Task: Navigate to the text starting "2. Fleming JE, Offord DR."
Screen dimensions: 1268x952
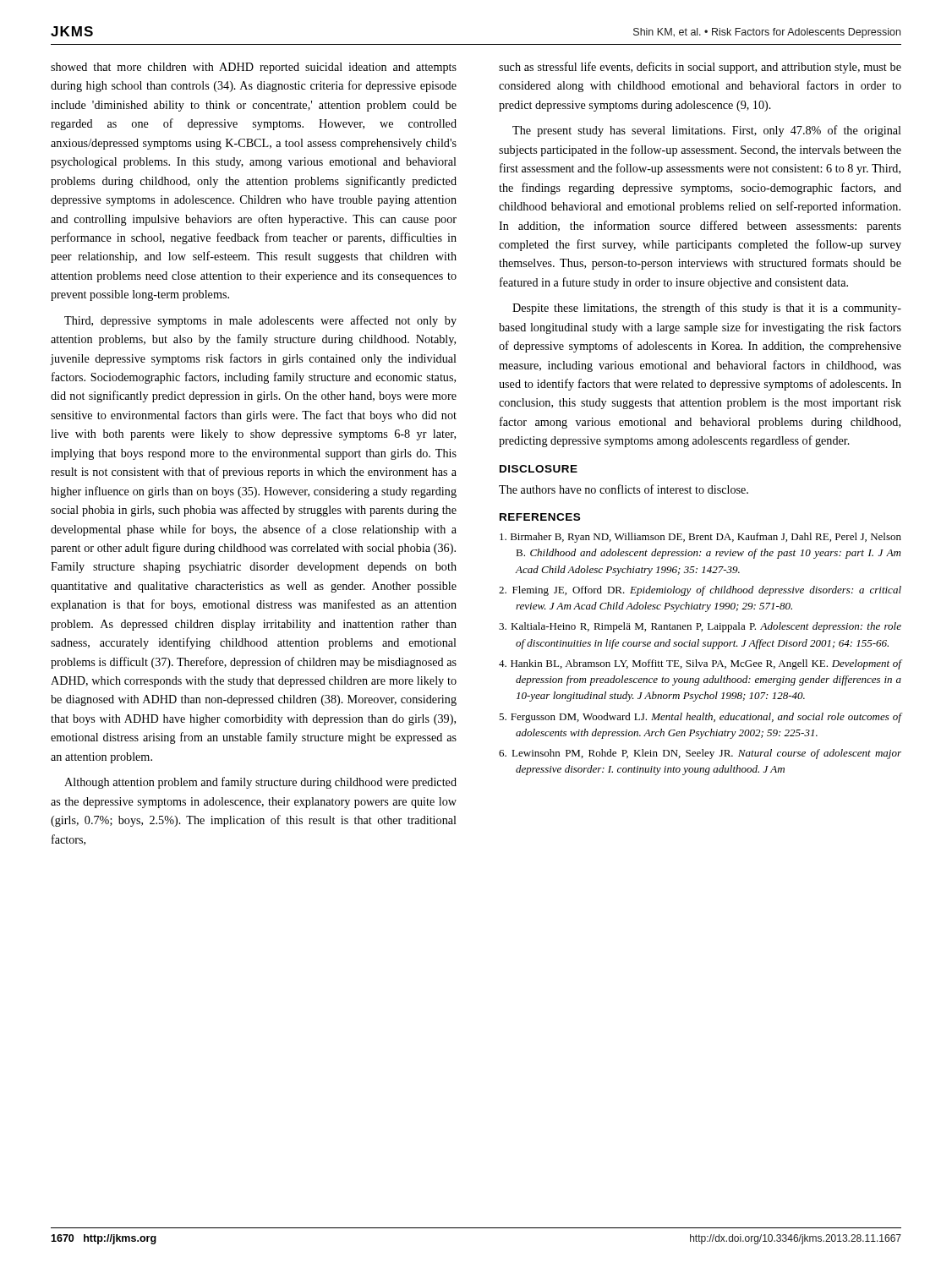Action: (x=700, y=598)
